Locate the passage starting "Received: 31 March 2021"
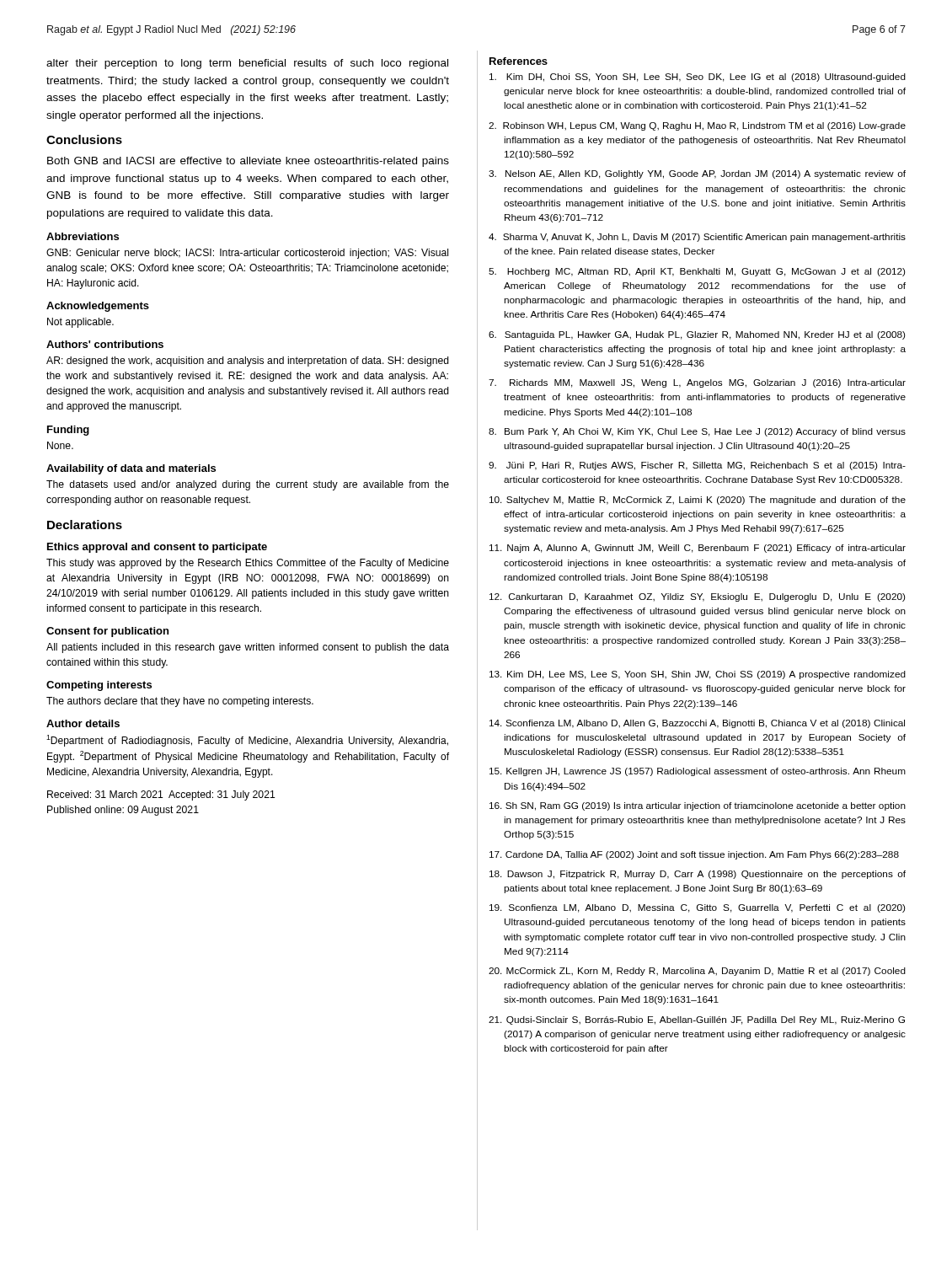Screen dimensions: 1264x952 coord(248,802)
